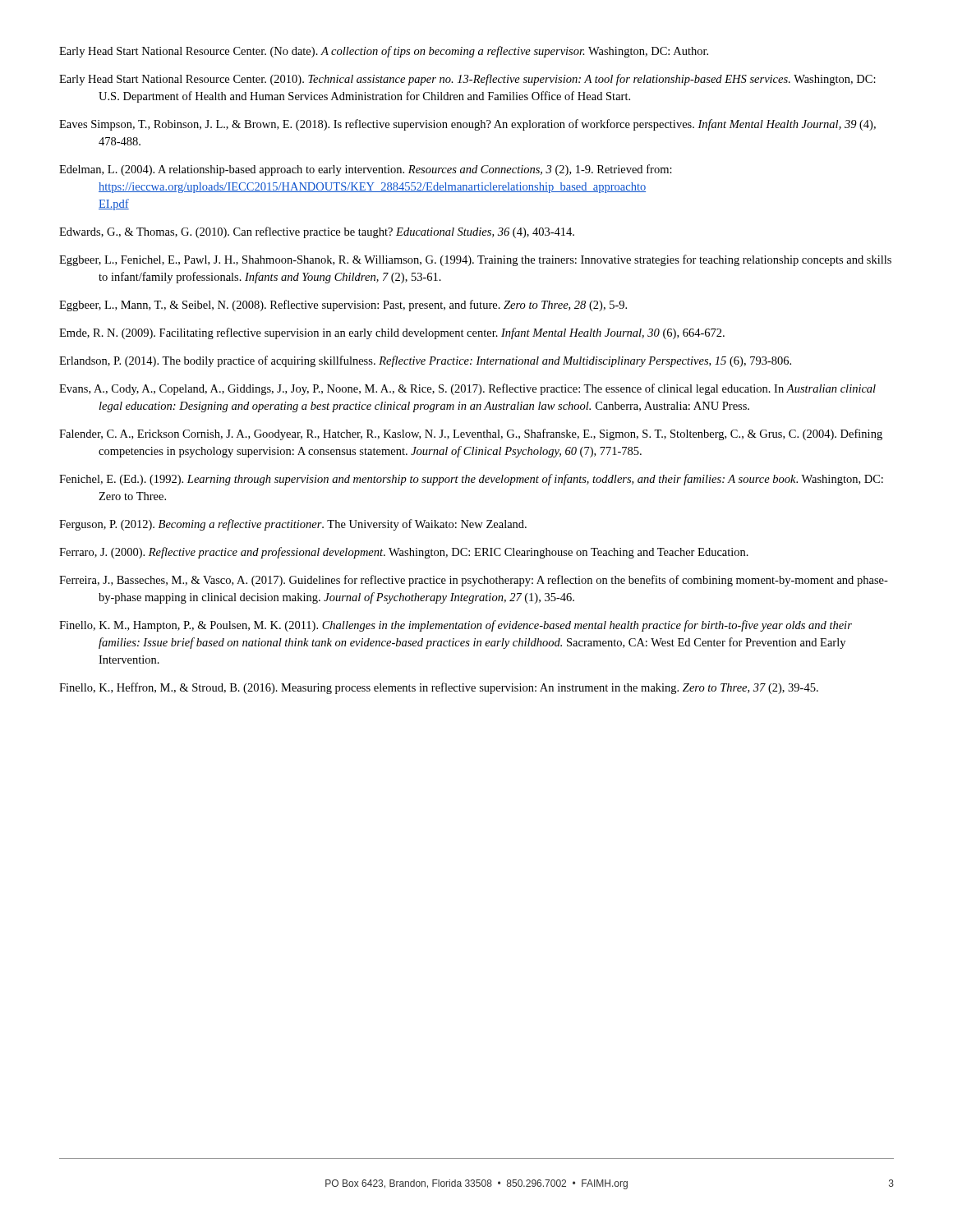953x1232 pixels.
Task: Select the list item that reads "Edelman, L. (2004)."
Action: click(x=366, y=187)
